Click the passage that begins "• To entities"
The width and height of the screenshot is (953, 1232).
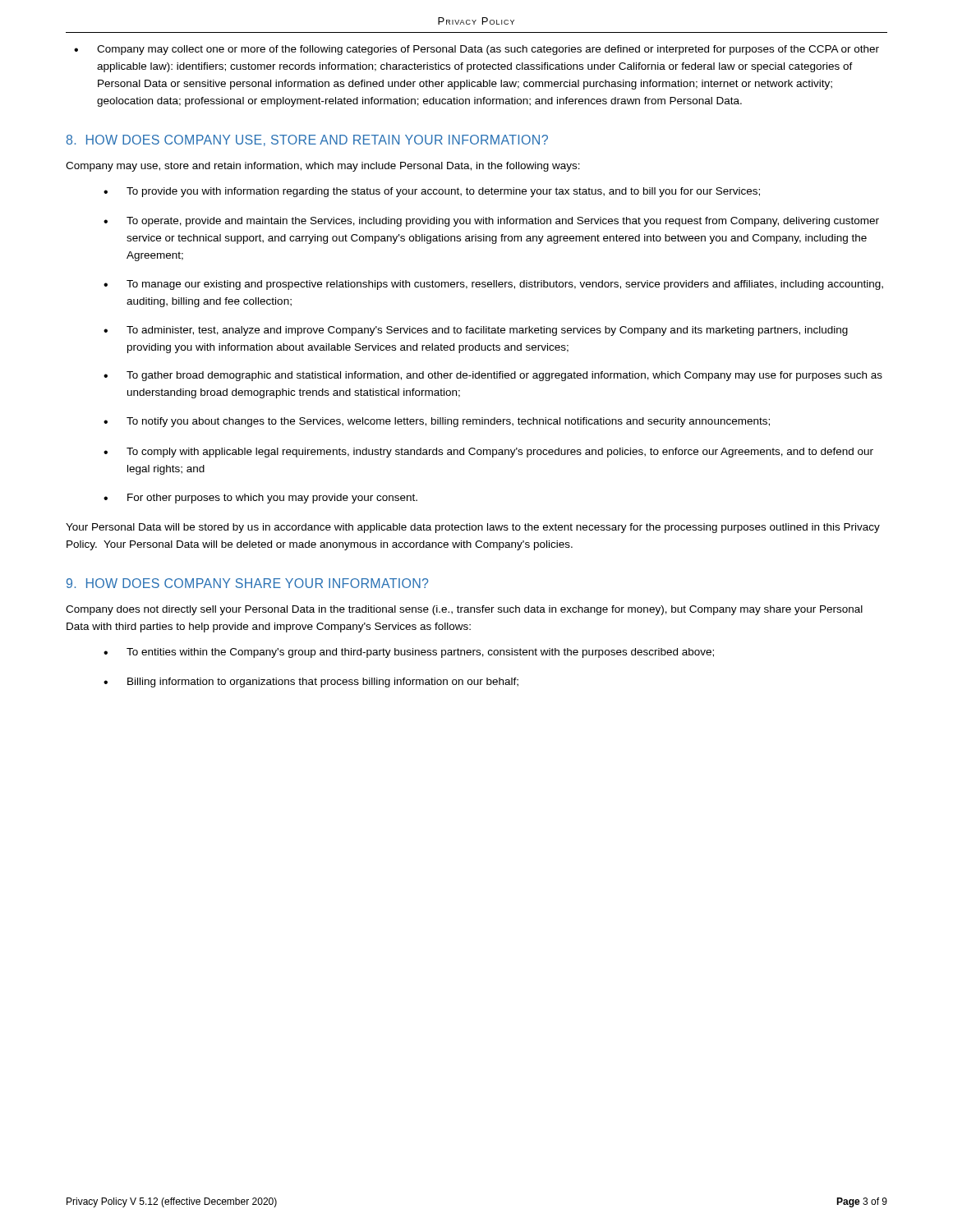[x=491, y=653]
